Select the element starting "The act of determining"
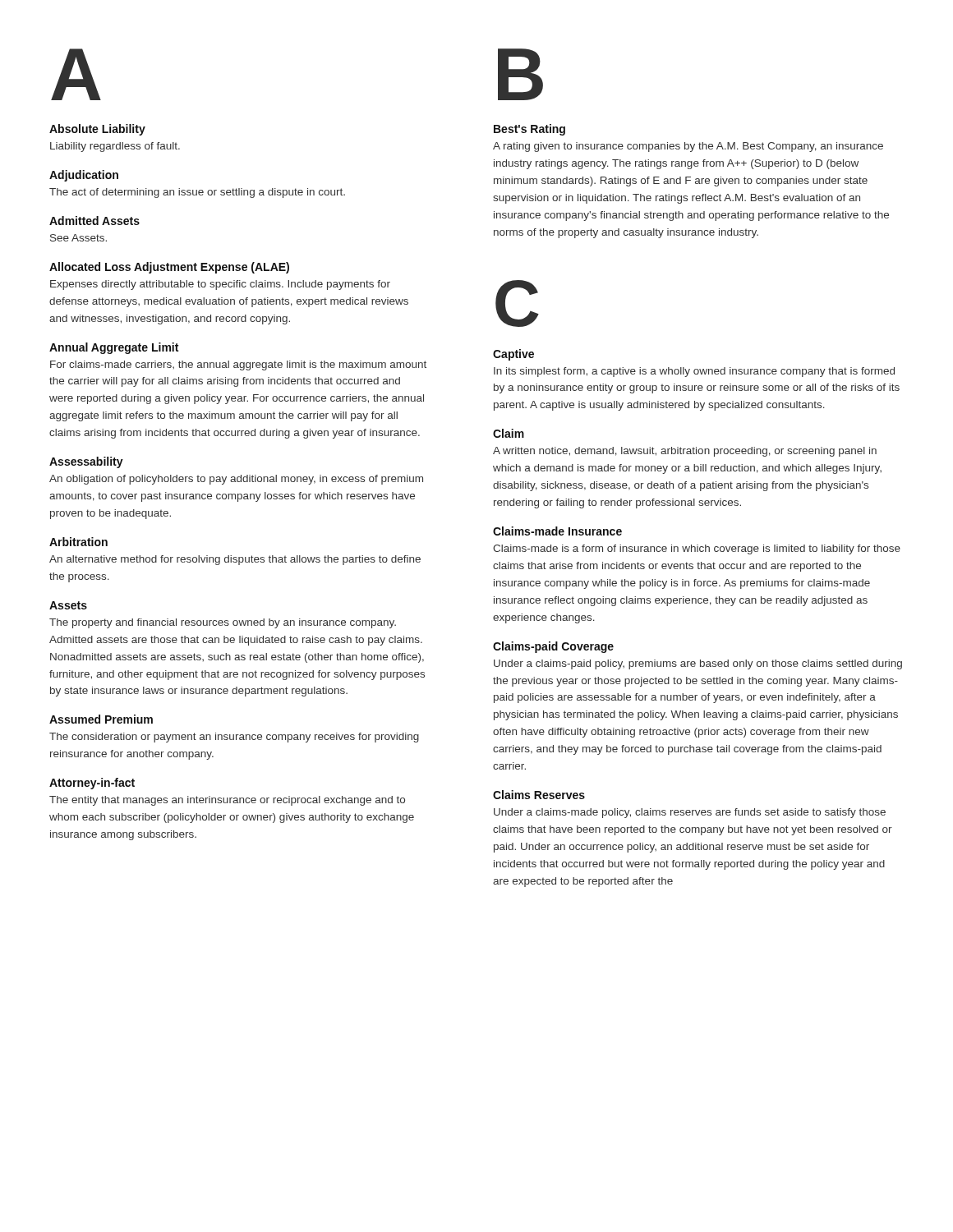Viewport: 953px width, 1232px height. (198, 192)
